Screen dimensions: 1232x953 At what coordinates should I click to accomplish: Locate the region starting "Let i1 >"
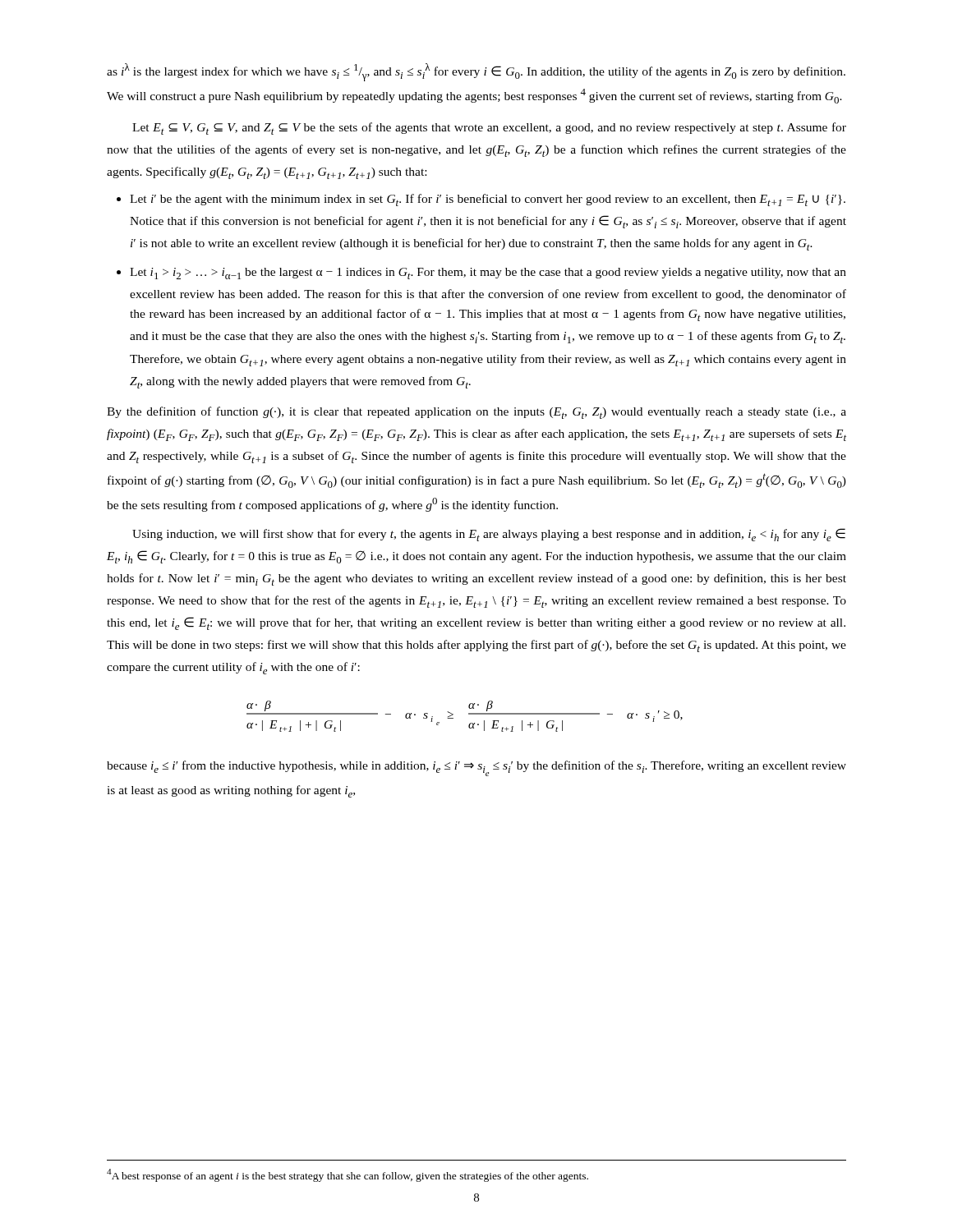(x=488, y=328)
